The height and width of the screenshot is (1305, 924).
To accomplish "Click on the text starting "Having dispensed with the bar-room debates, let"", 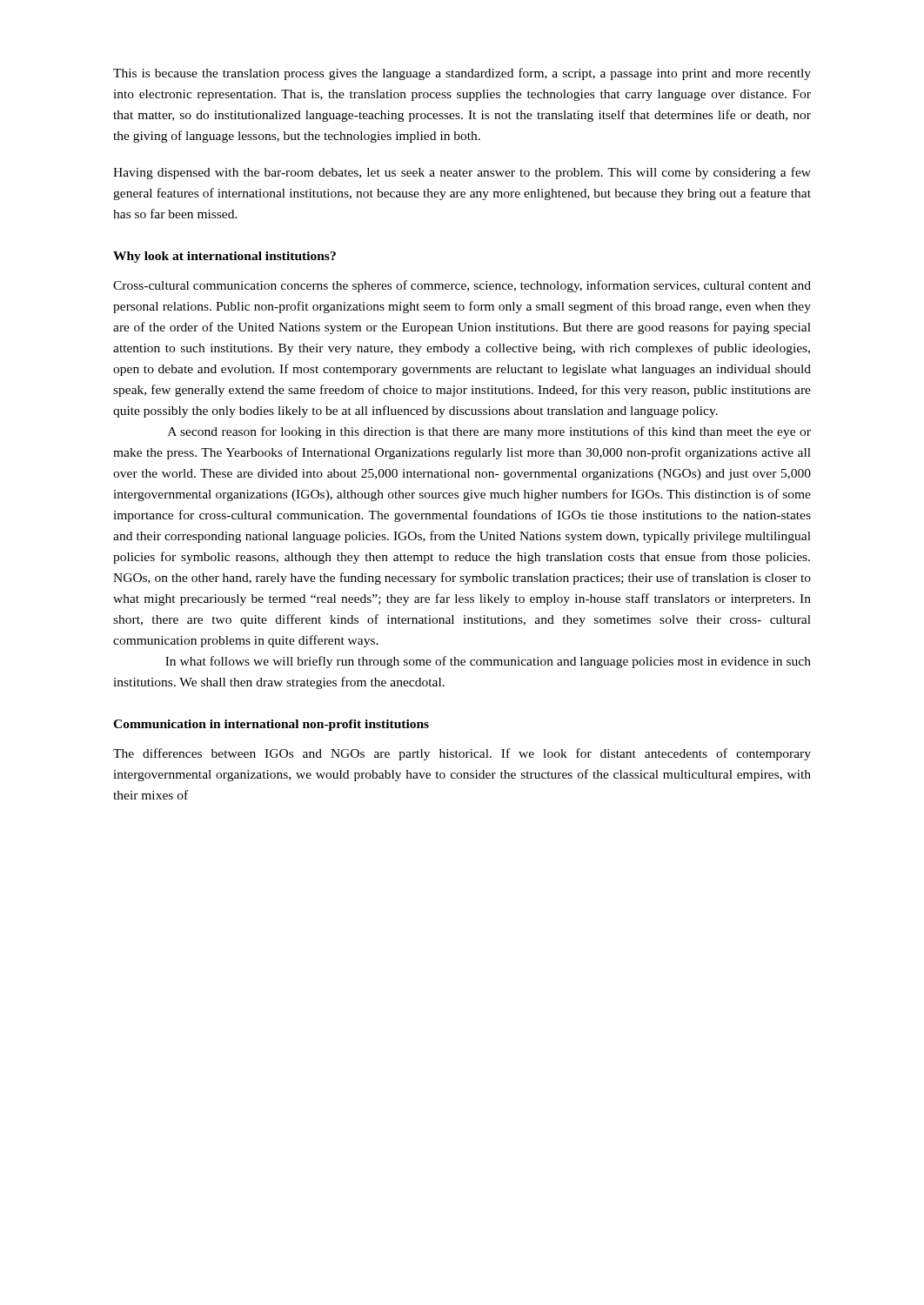I will pos(462,193).
